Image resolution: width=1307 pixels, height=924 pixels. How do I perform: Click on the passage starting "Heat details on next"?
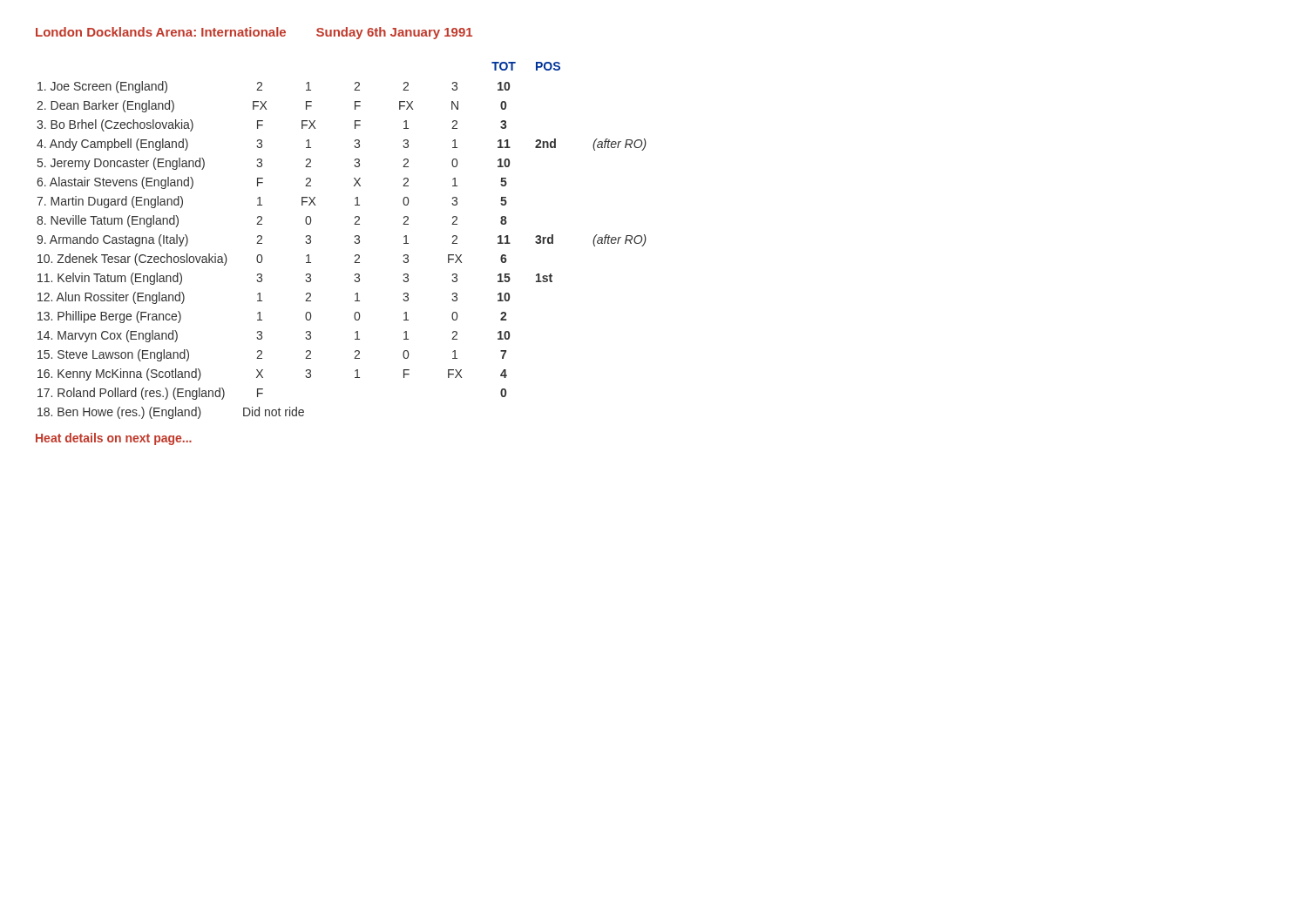(114, 438)
